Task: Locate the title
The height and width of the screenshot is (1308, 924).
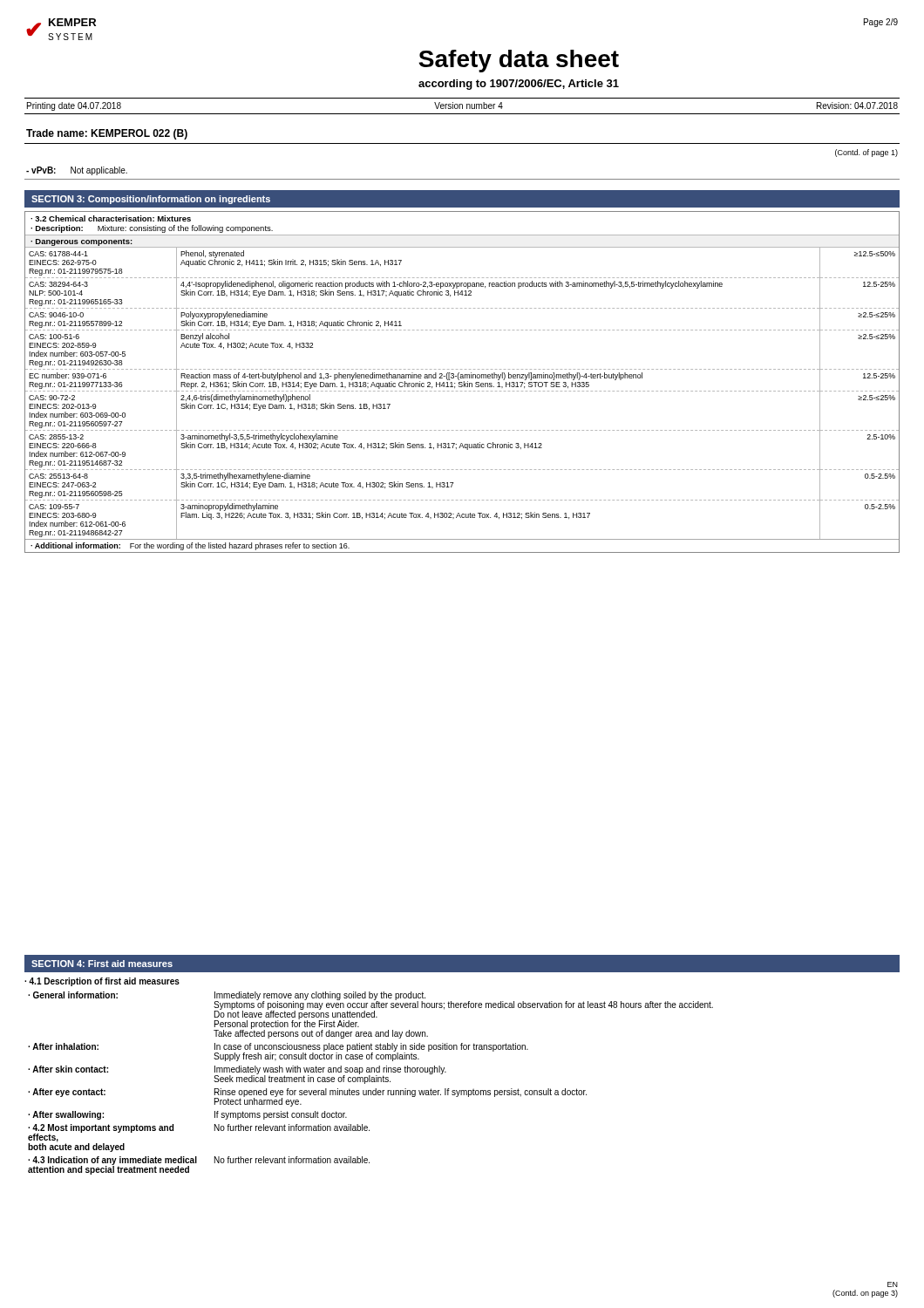Action: tap(519, 59)
